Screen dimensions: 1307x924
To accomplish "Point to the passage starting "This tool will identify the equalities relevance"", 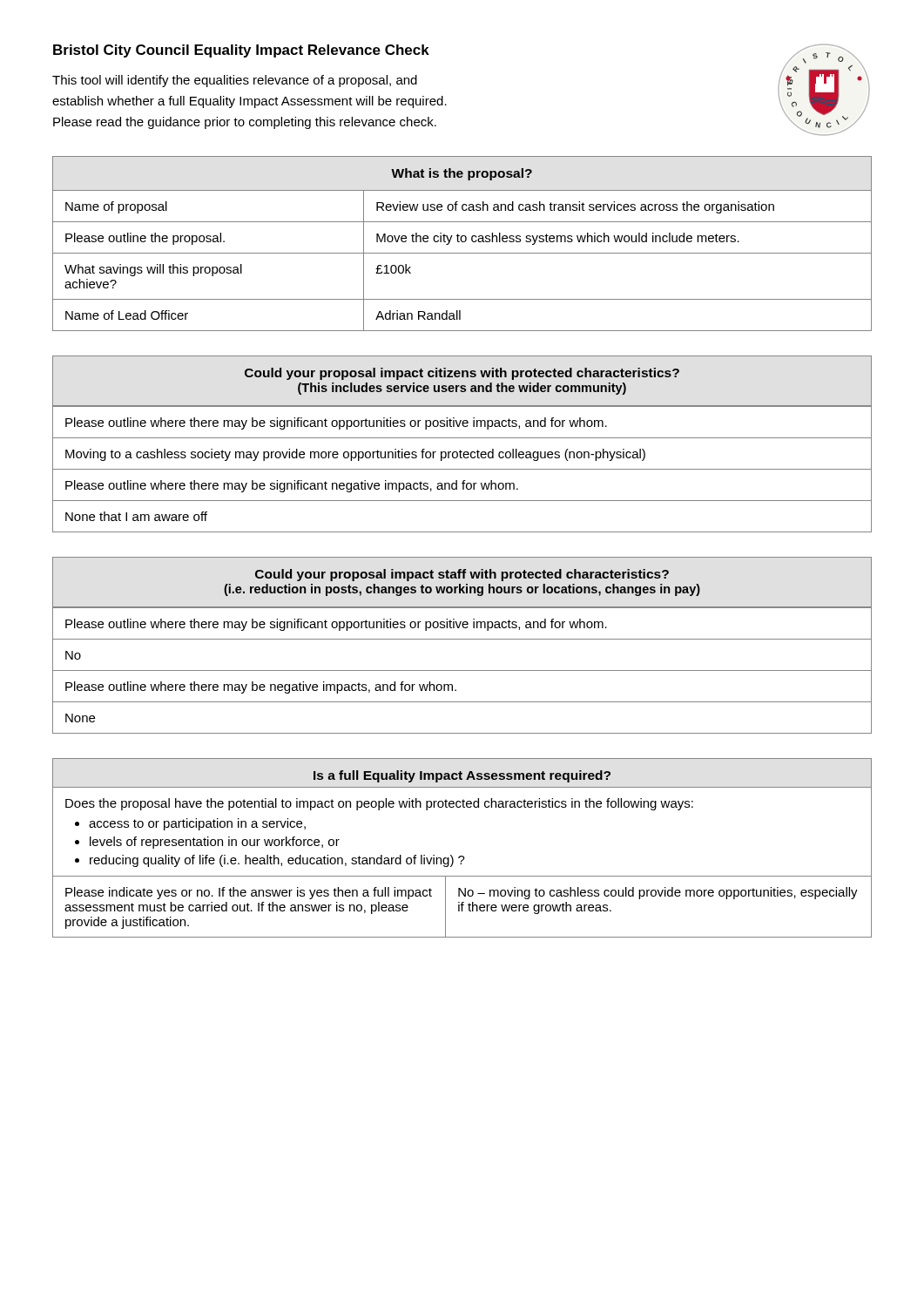I will click(250, 101).
